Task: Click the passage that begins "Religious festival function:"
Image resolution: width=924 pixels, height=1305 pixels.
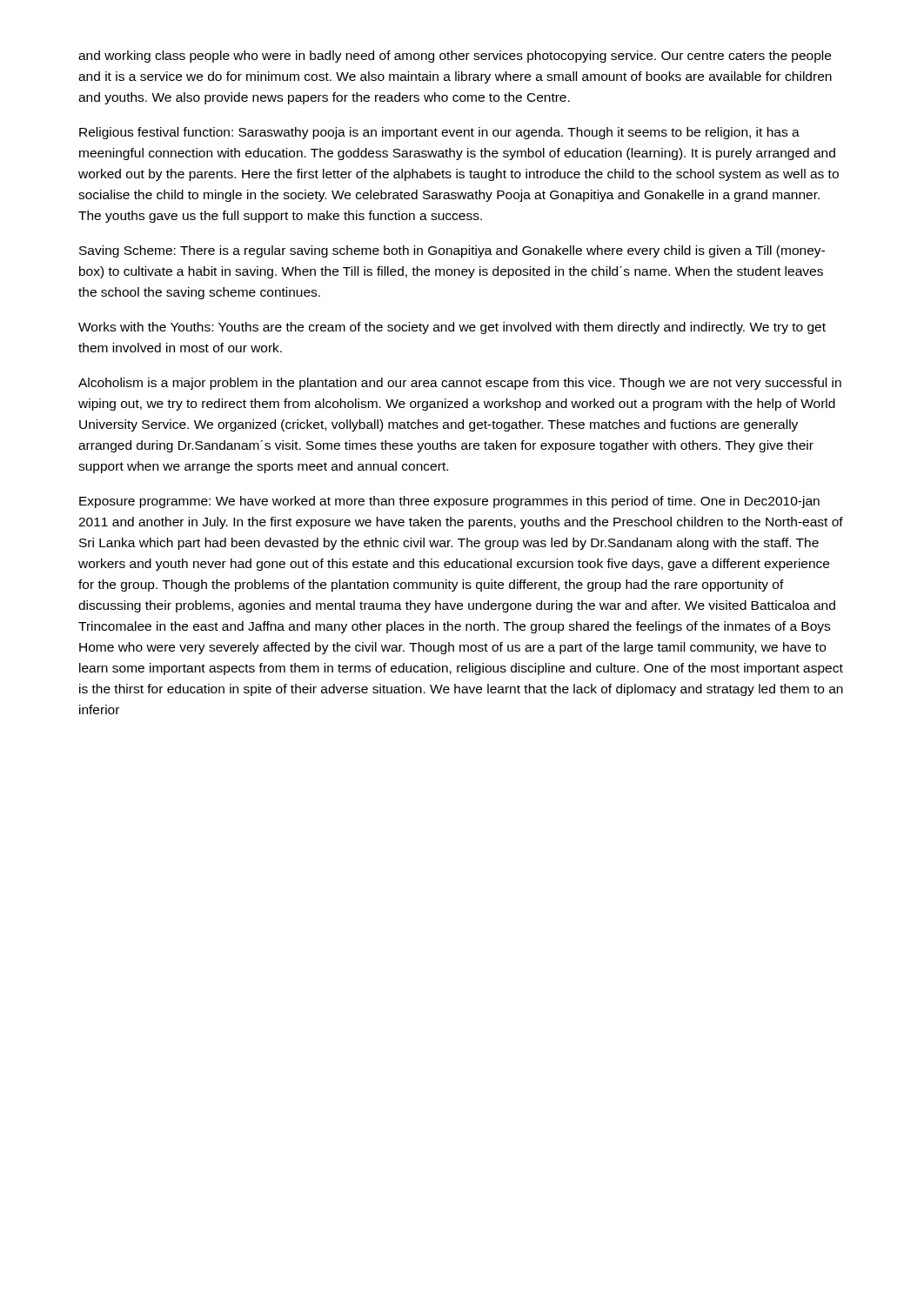Action: (459, 174)
